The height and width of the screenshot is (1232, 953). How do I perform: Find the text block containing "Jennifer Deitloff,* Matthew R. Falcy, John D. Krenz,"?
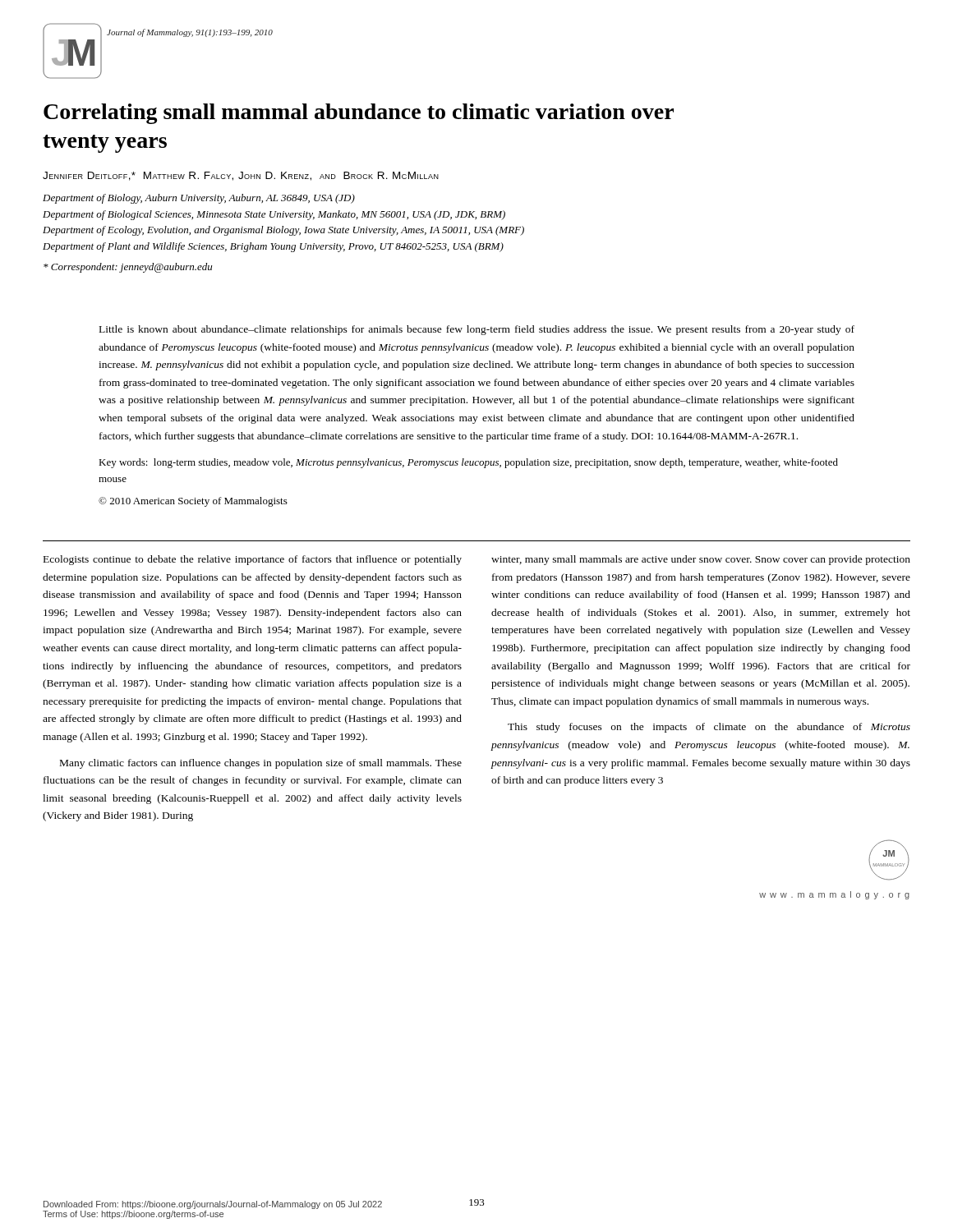pos(241,175)
